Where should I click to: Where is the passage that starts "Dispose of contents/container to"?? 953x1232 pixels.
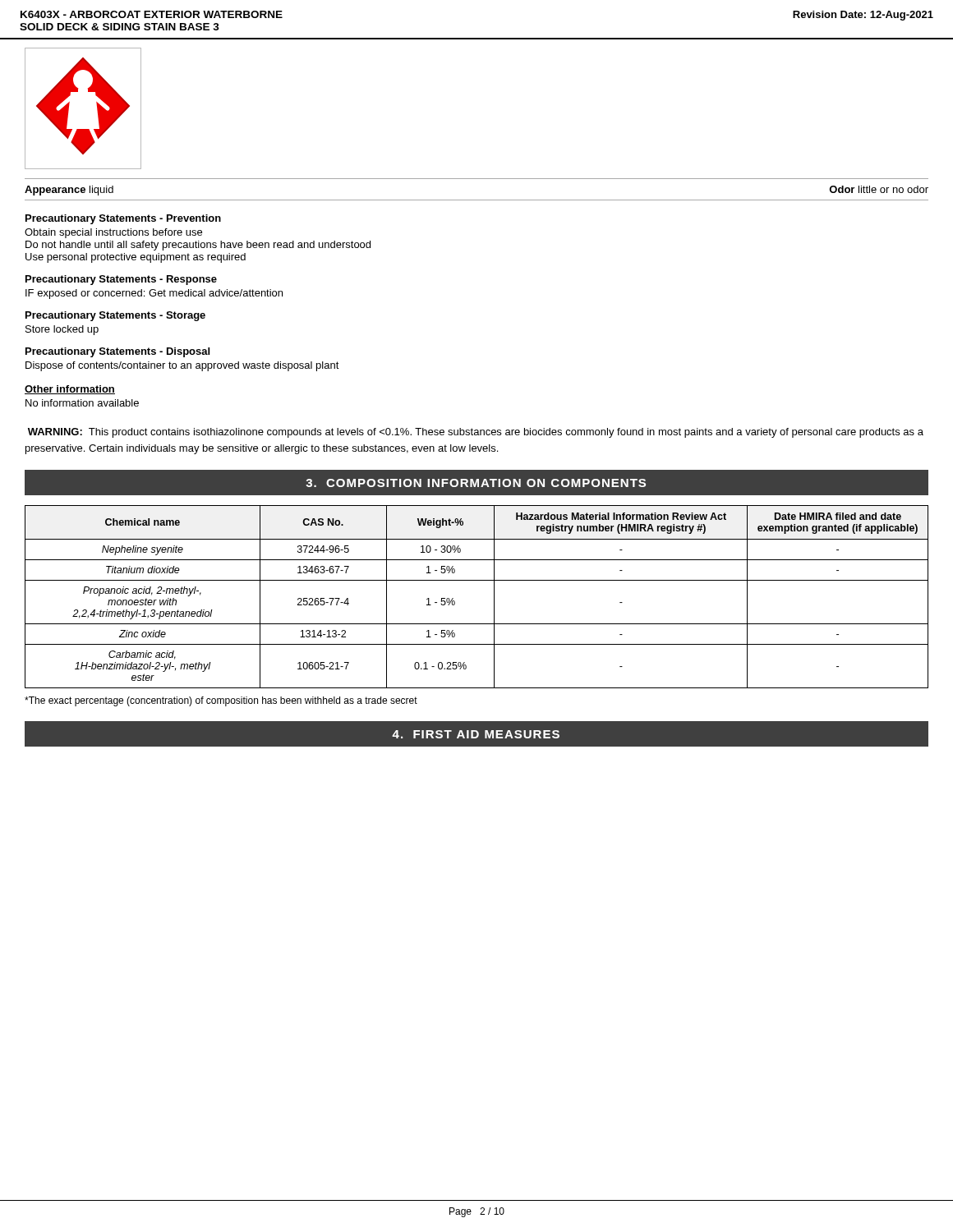(182, 365)
